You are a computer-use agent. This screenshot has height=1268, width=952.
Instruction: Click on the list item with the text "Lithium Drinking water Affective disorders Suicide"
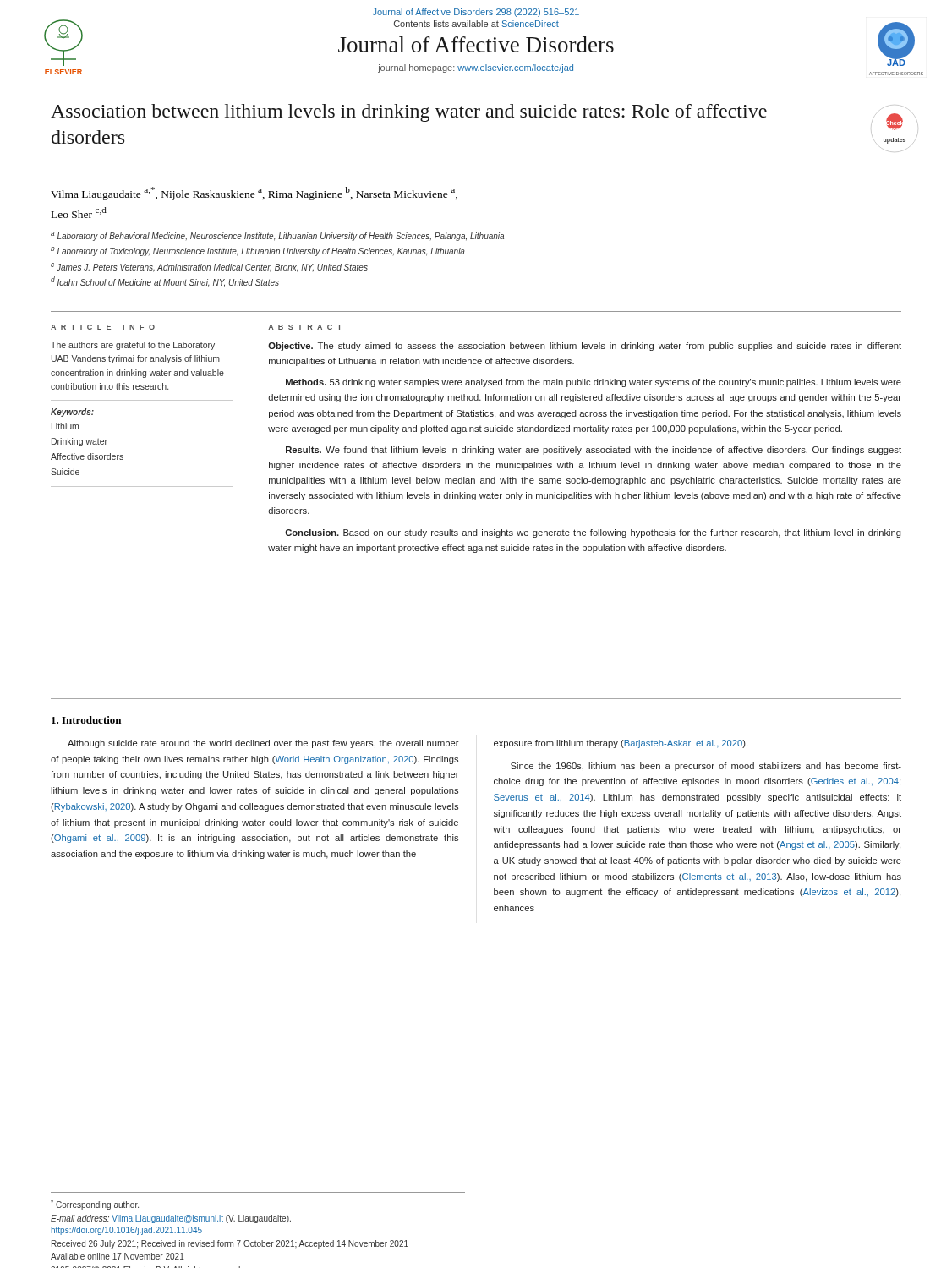pyautogui.click(x=87, y=449)
